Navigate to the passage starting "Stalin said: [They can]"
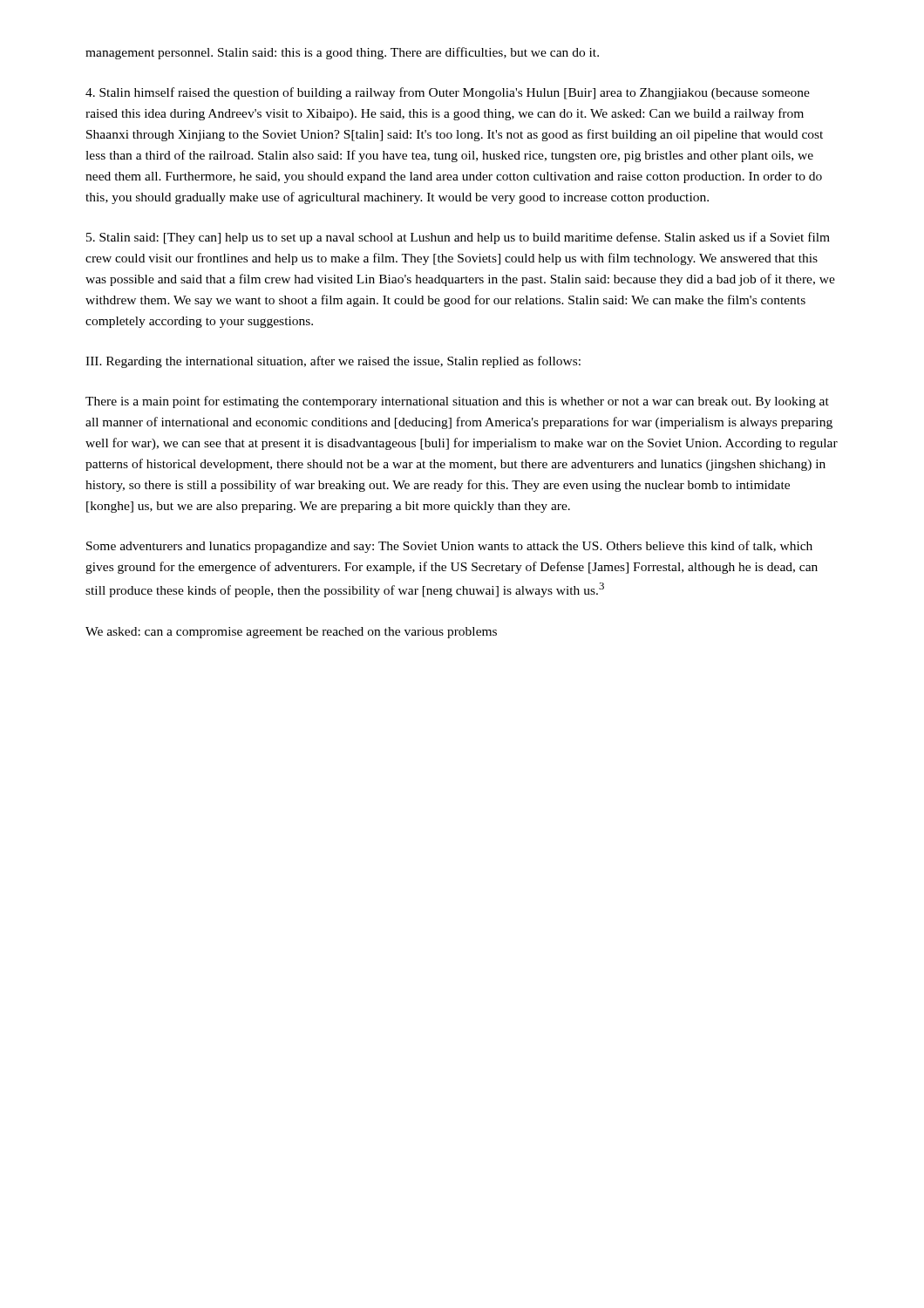 coord(460,279)
